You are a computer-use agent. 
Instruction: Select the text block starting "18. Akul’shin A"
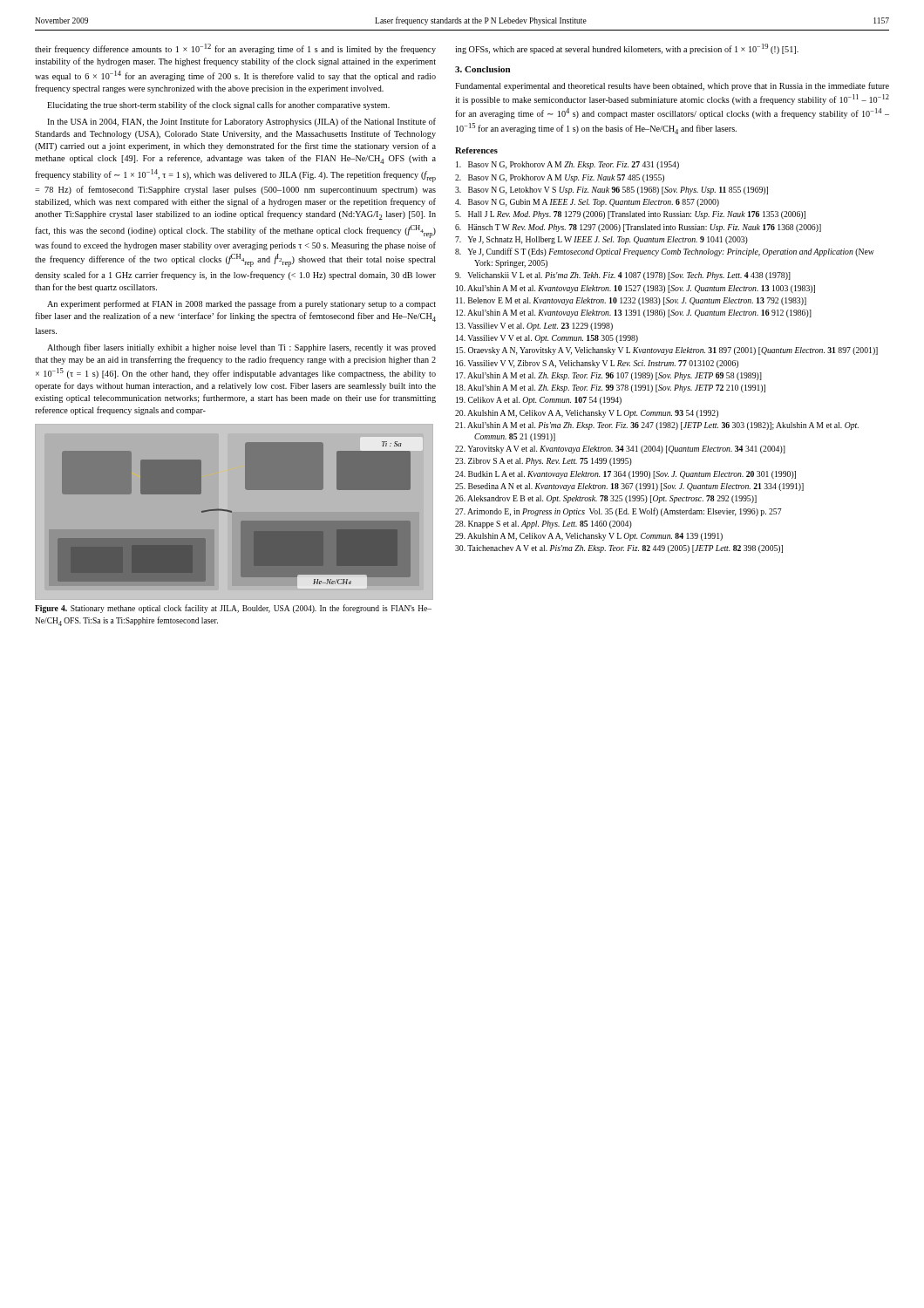(672, 389)
